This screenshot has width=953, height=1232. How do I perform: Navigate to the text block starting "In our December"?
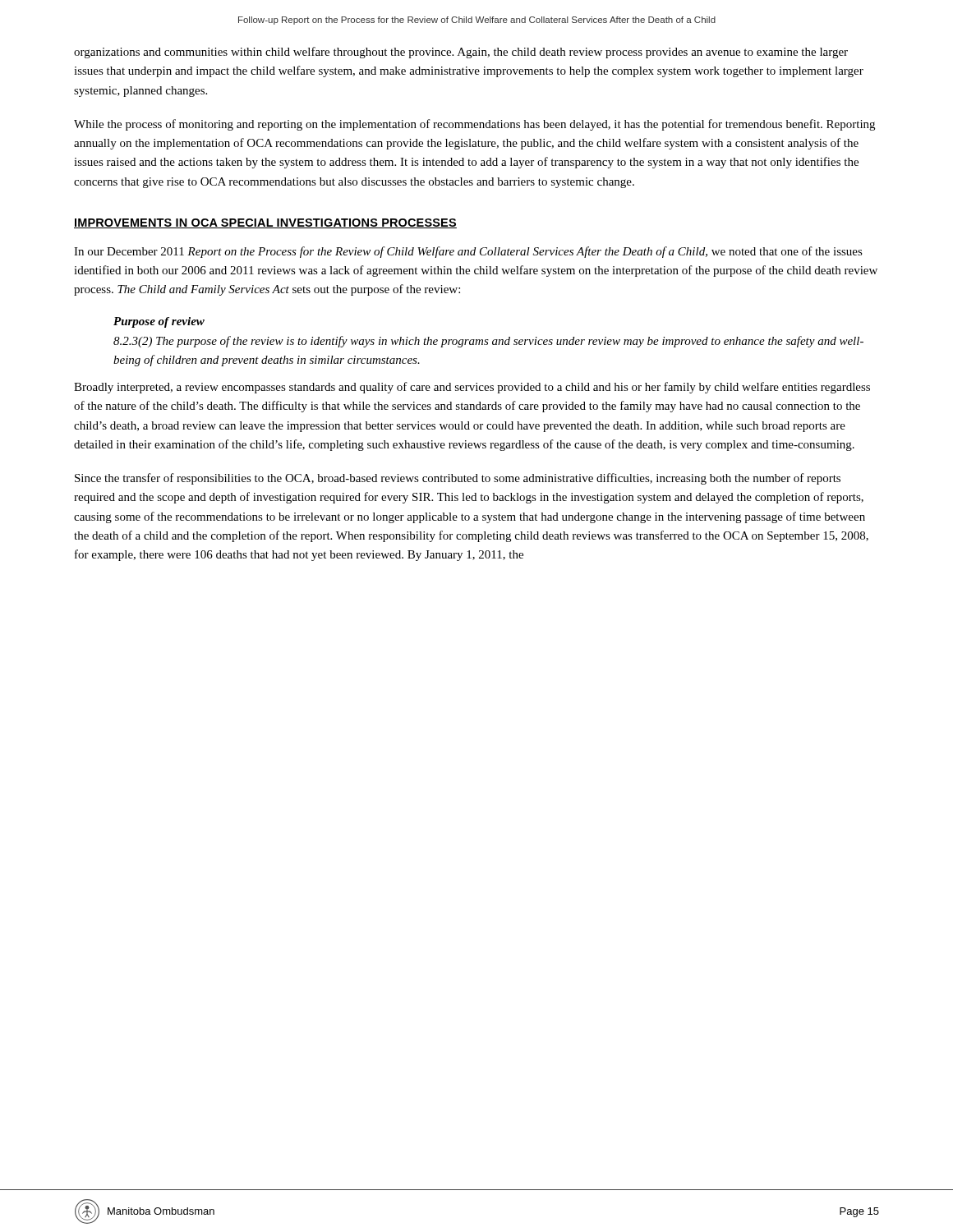click(x=476, y=270)
